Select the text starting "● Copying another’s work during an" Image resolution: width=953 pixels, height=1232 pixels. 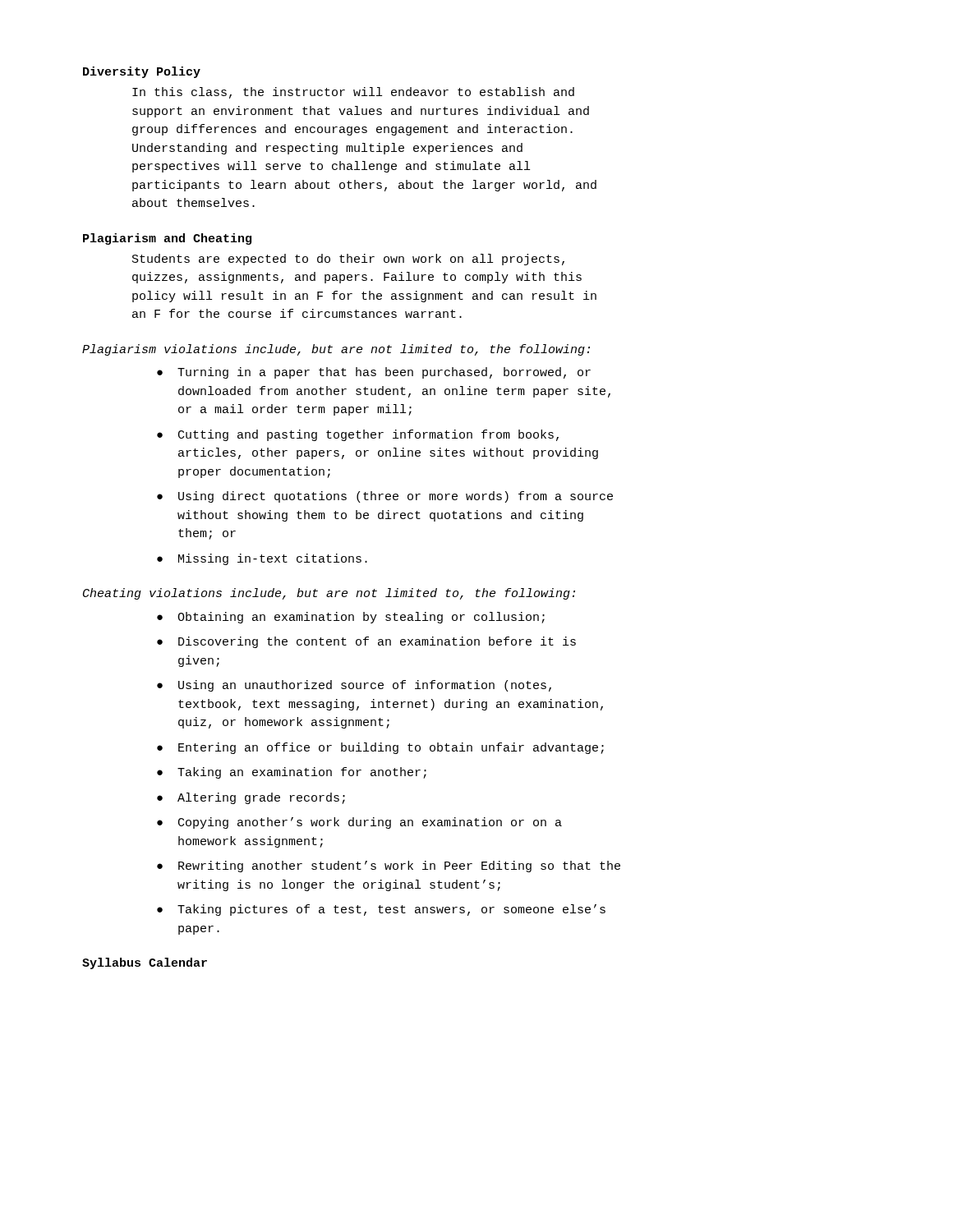click(505, 833)
